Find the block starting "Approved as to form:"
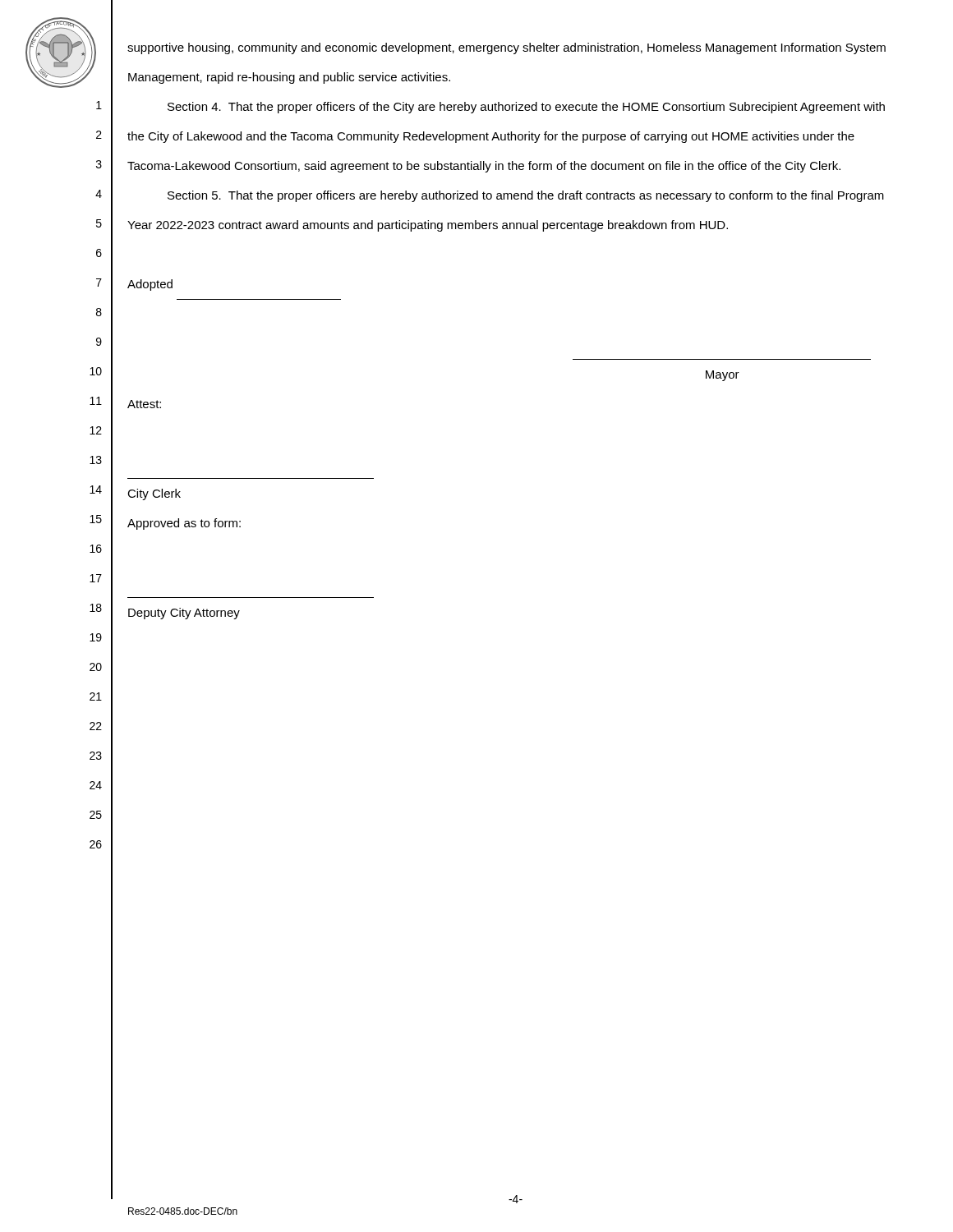Image resolution: width=953 pixels, height=1232 pixels. (185, 523)
